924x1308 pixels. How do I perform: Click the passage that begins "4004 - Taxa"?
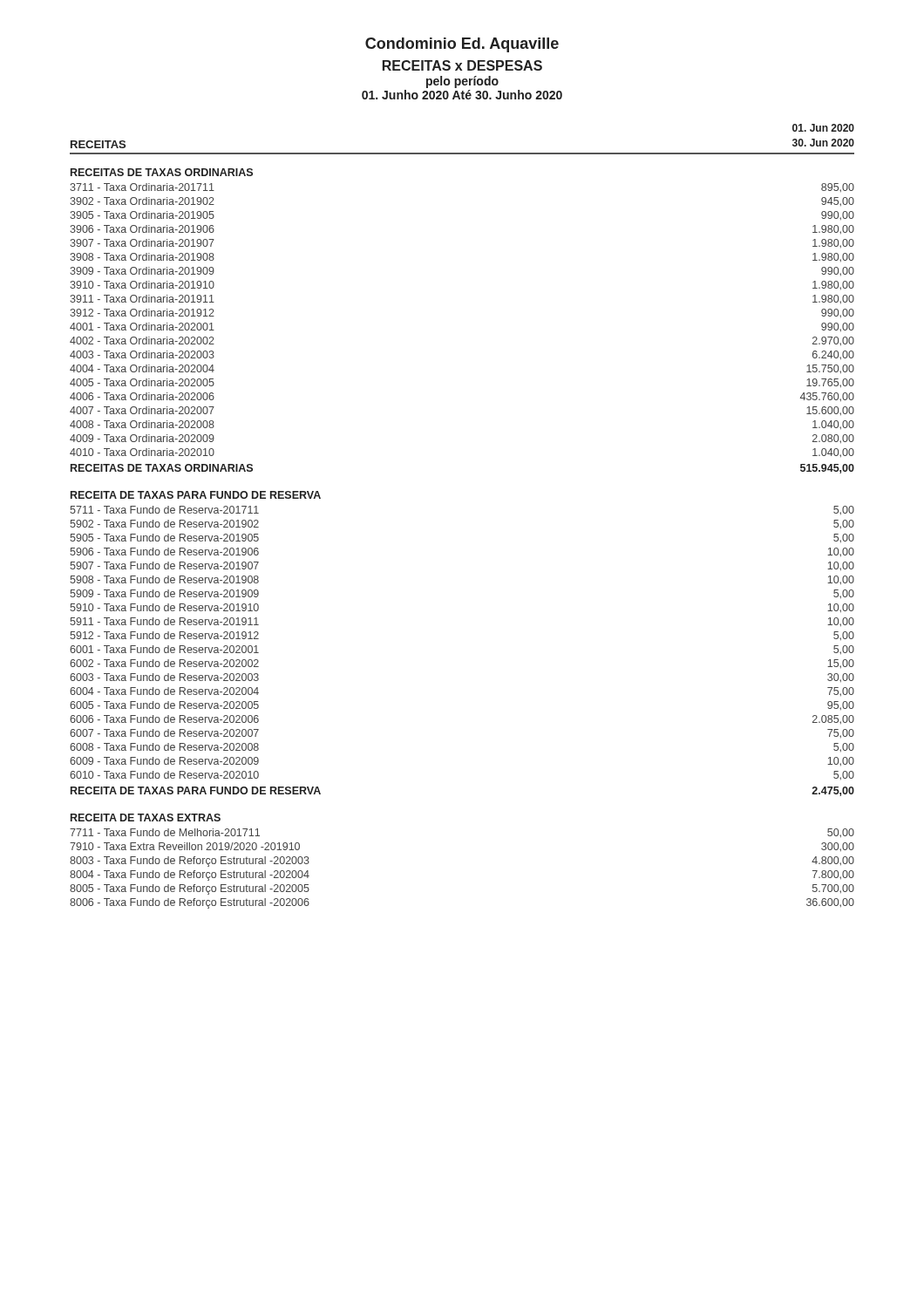click(140, 368)
